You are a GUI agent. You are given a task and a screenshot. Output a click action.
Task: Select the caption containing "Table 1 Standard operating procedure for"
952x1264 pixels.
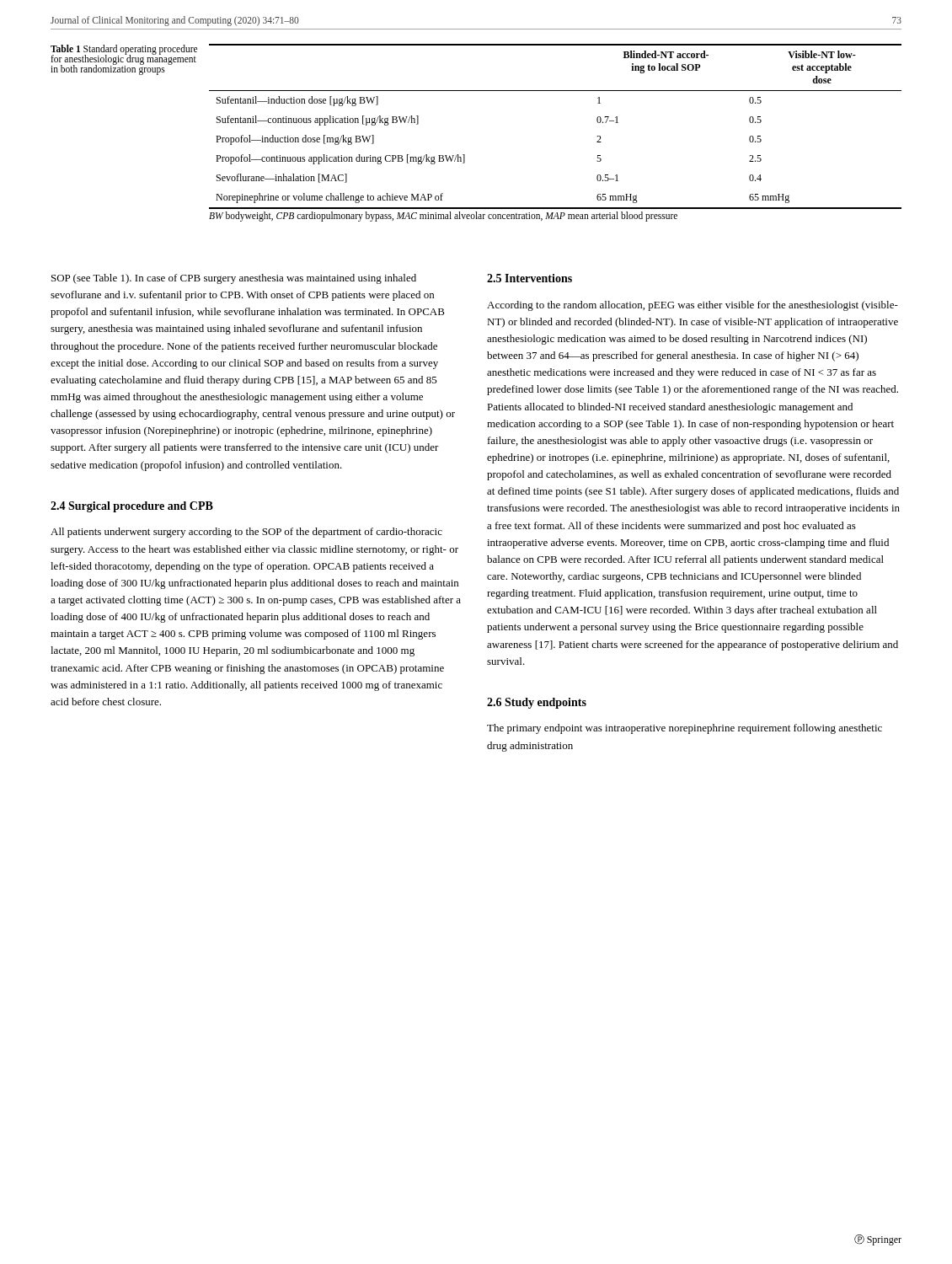[124, 59]
